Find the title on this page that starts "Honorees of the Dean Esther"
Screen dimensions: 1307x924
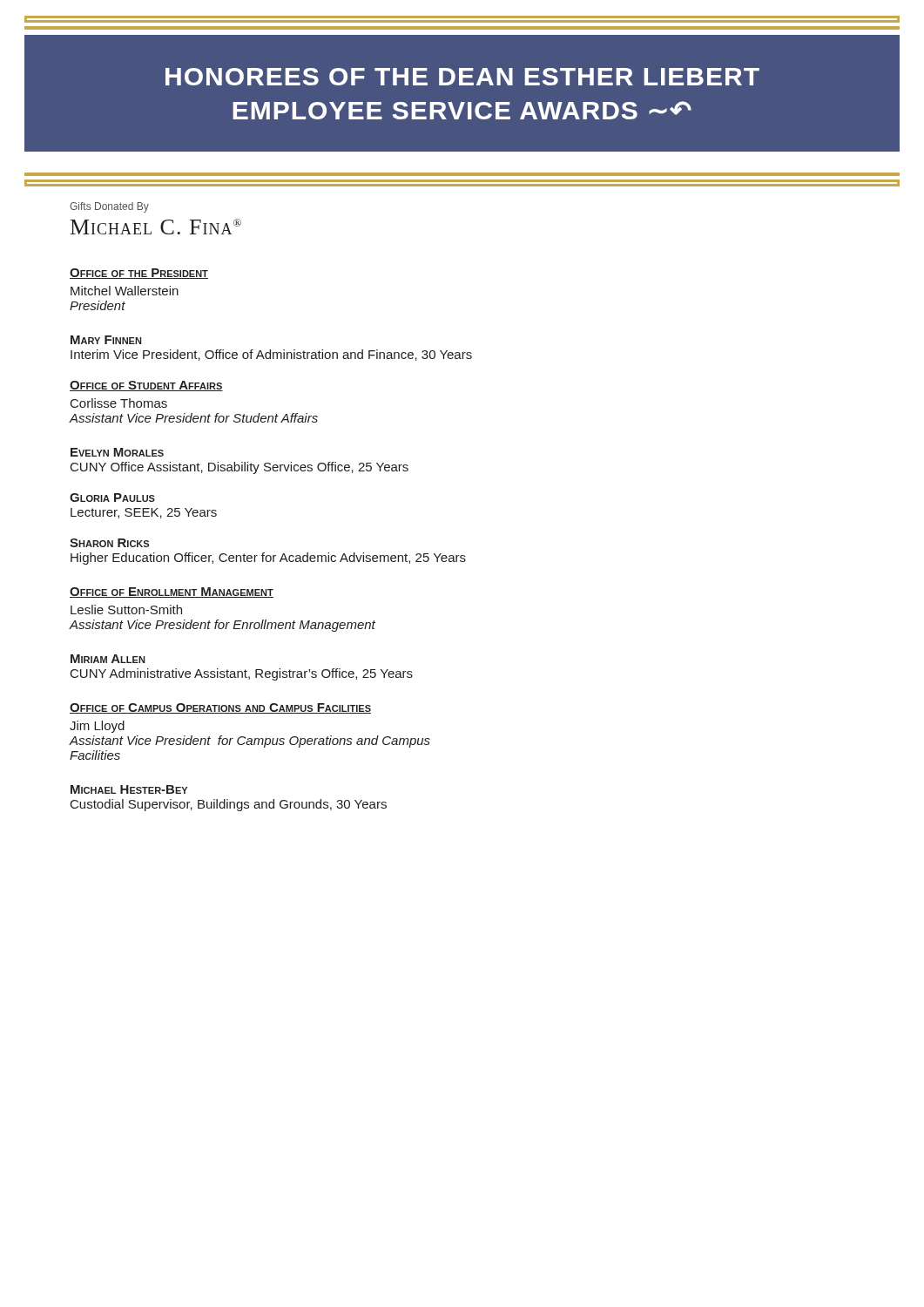462,93
